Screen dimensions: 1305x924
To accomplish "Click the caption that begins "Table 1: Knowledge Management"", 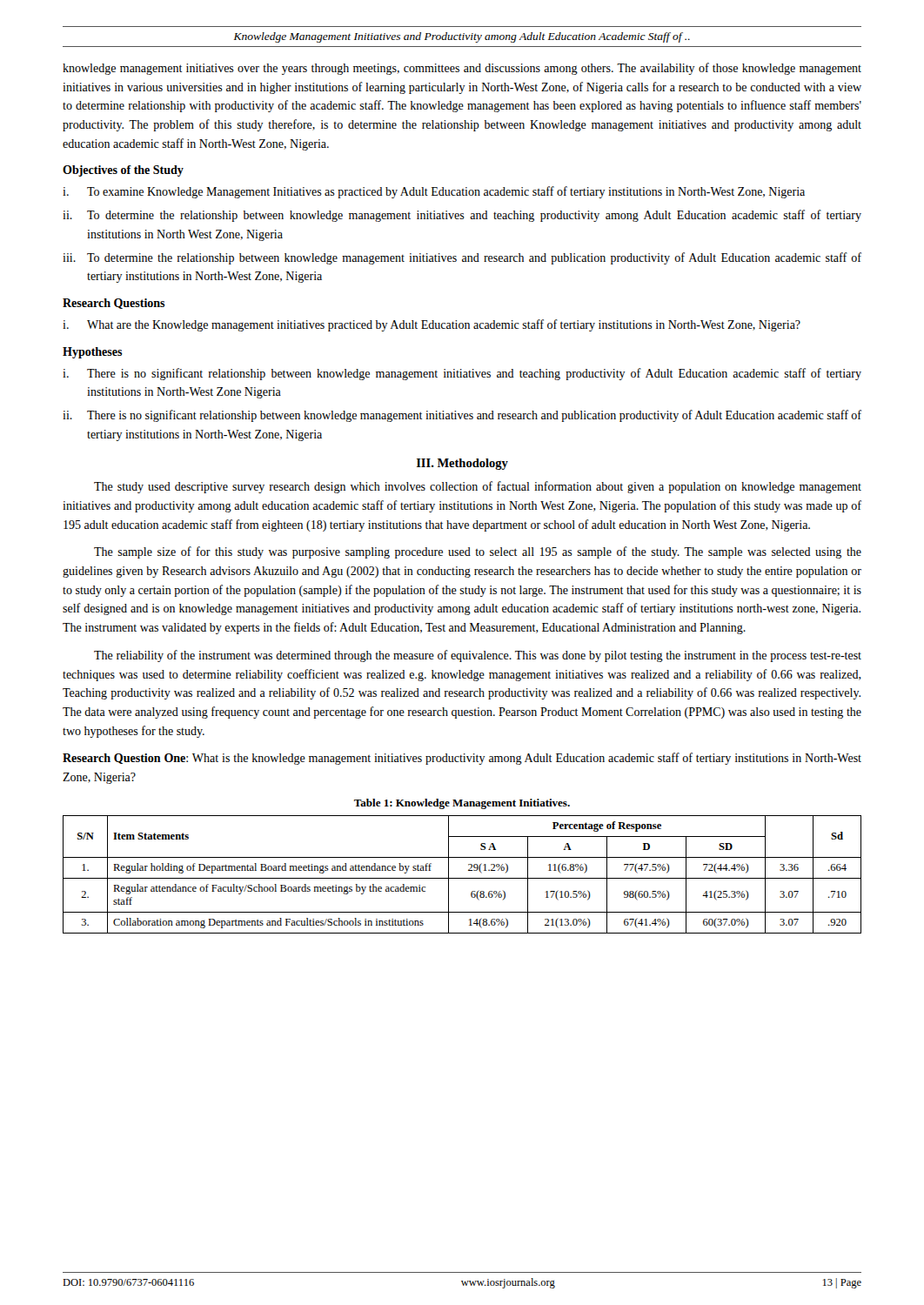I will click(462, 802).
